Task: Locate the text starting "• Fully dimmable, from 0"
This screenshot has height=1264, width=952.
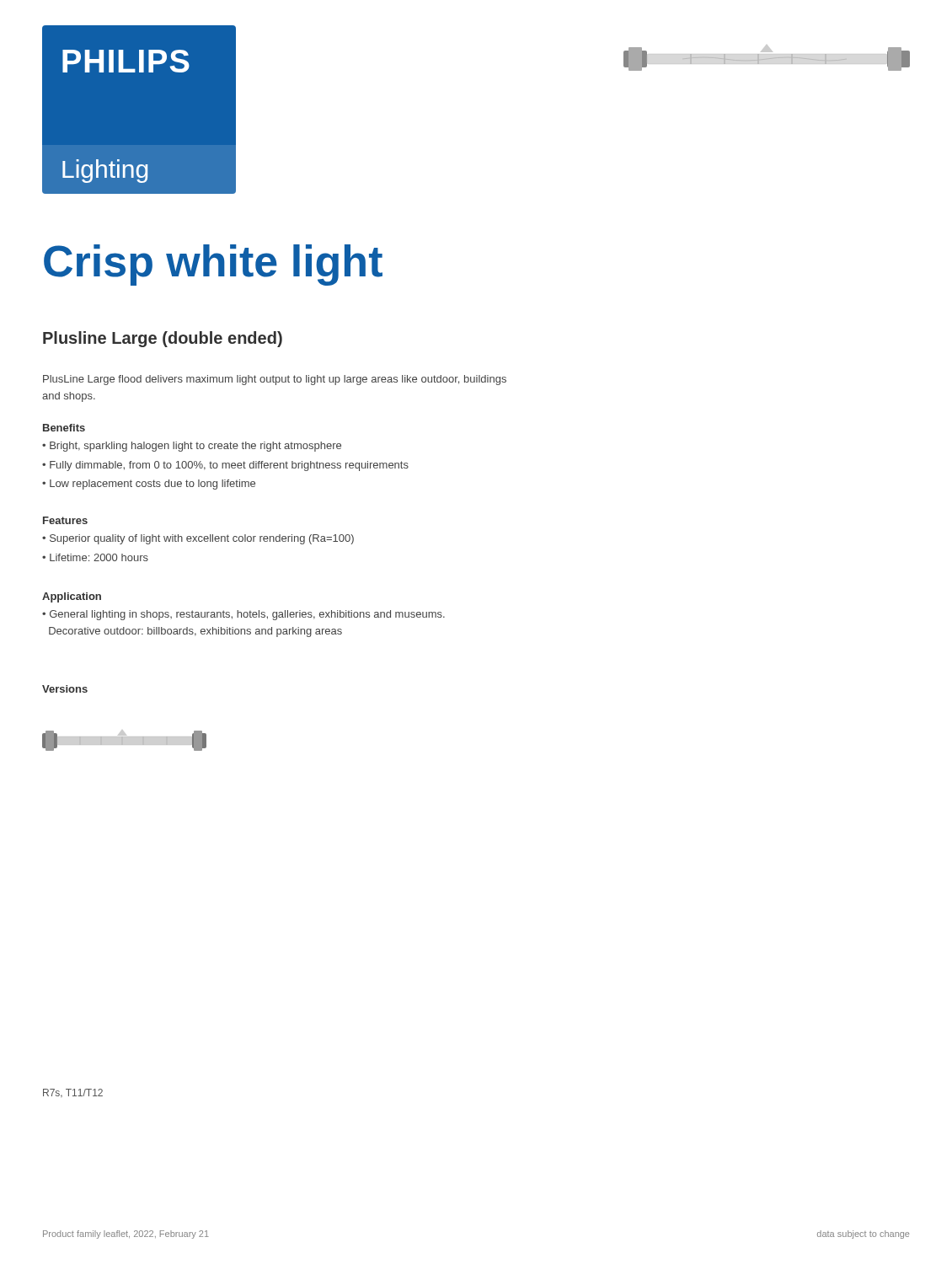Action: 337,465
